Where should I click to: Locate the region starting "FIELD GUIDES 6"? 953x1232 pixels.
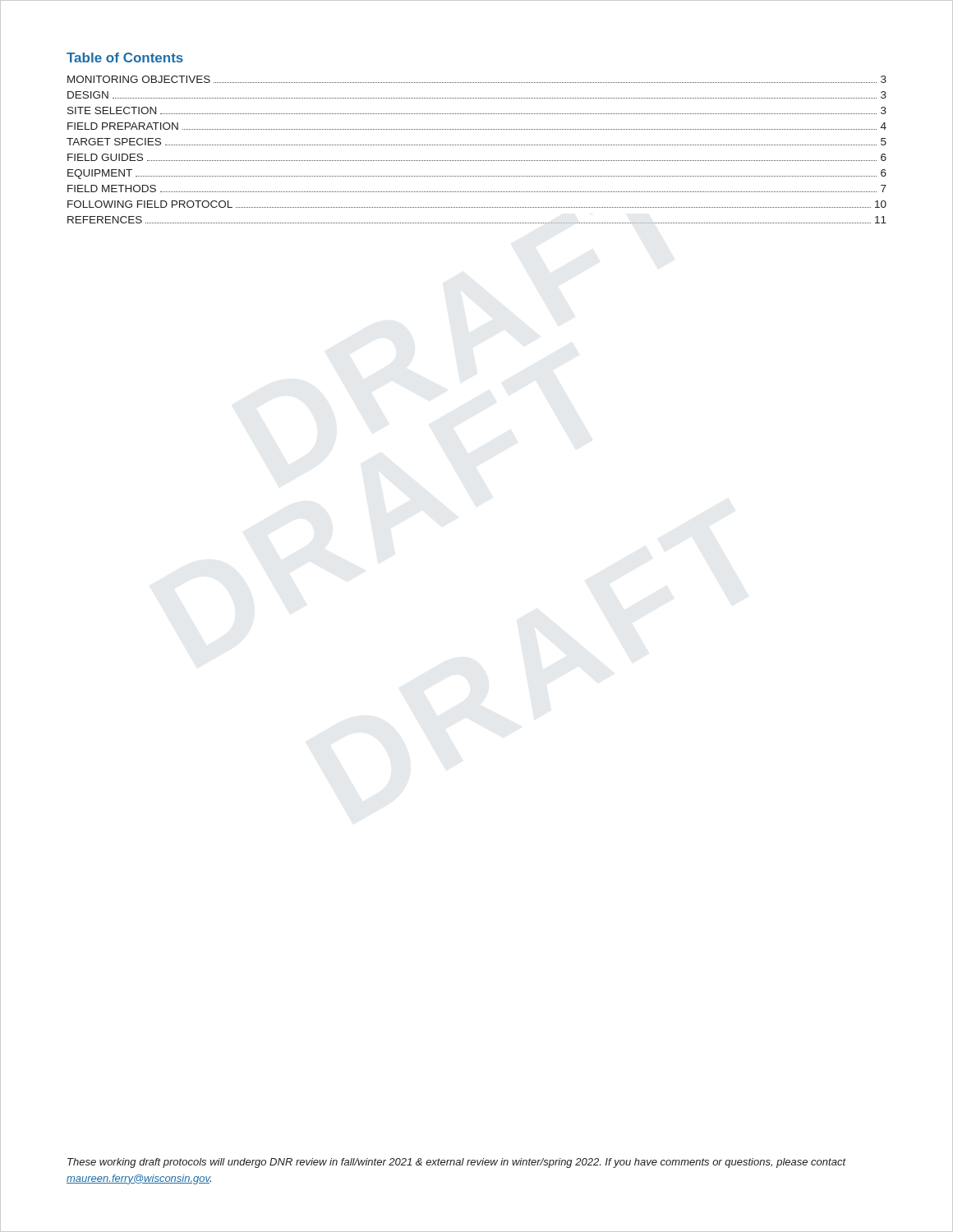(x=476, y=157)
